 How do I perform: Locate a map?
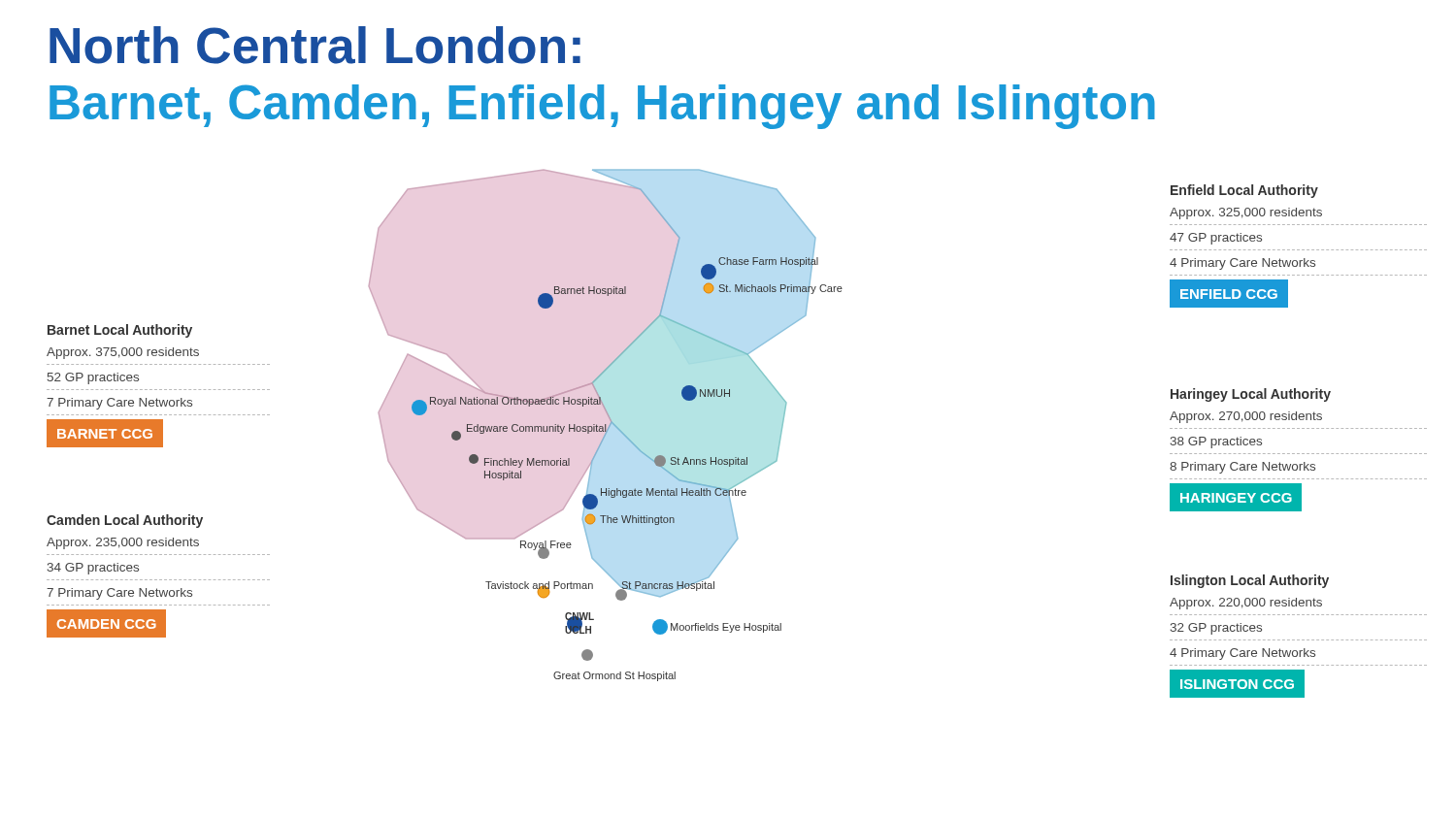tap(631, 461)
